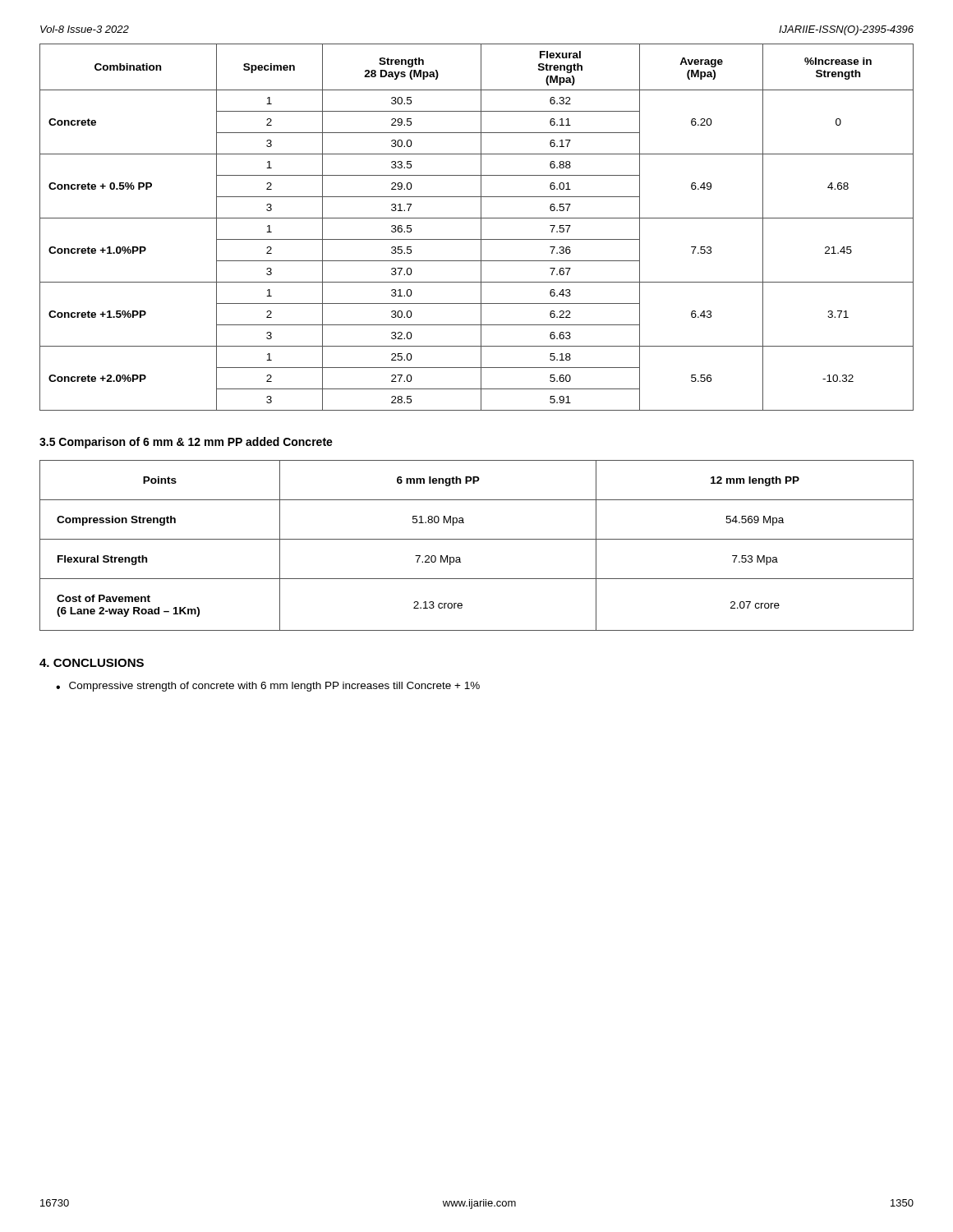This screenshot has height=1232, width=953.
Task: Find the region starting "3.5 Comparison of 6 mm & 12"
Action: point(186,442)
